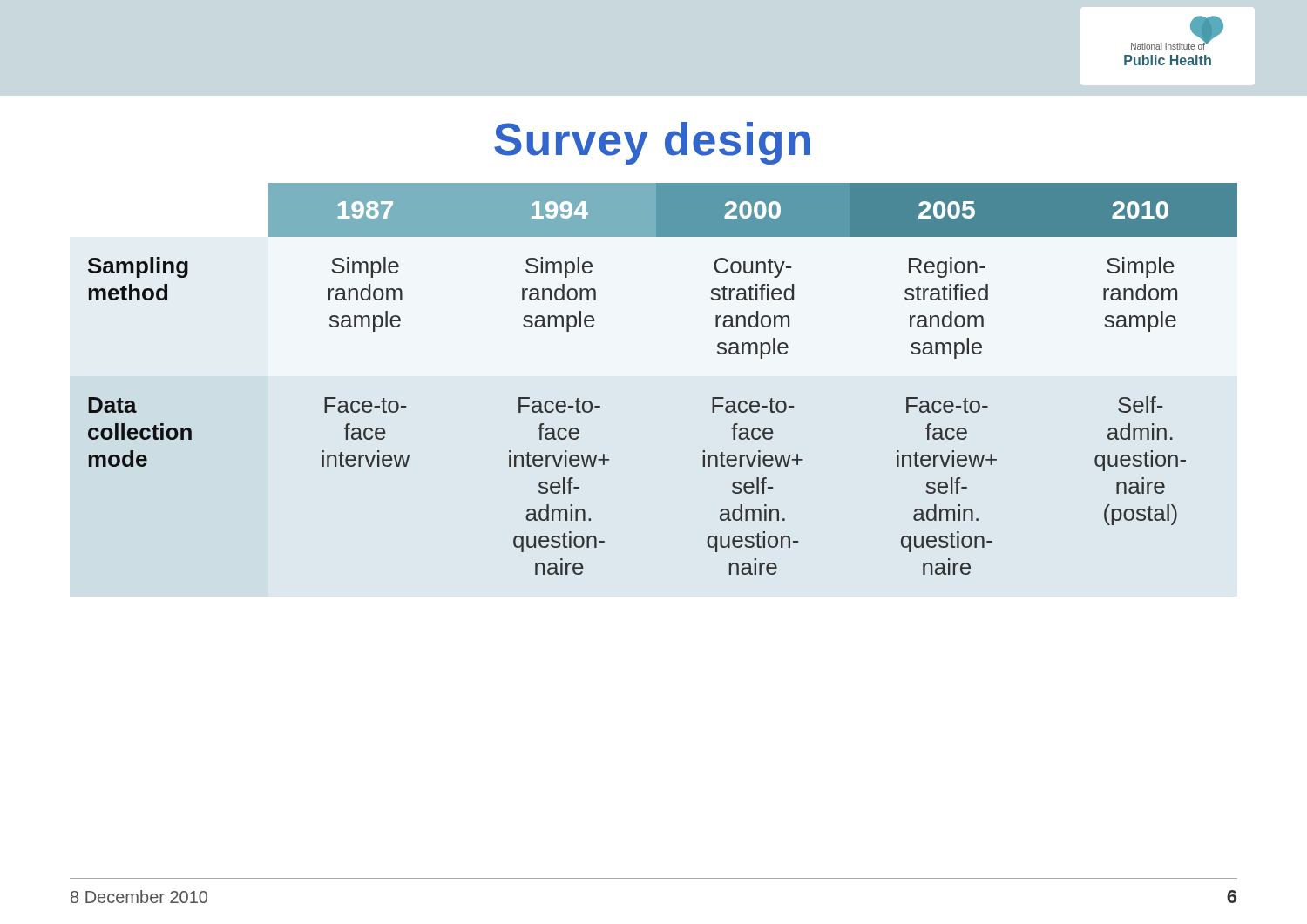
Task: Point to the block starting "Survey design"
Action: pos(654,139)
